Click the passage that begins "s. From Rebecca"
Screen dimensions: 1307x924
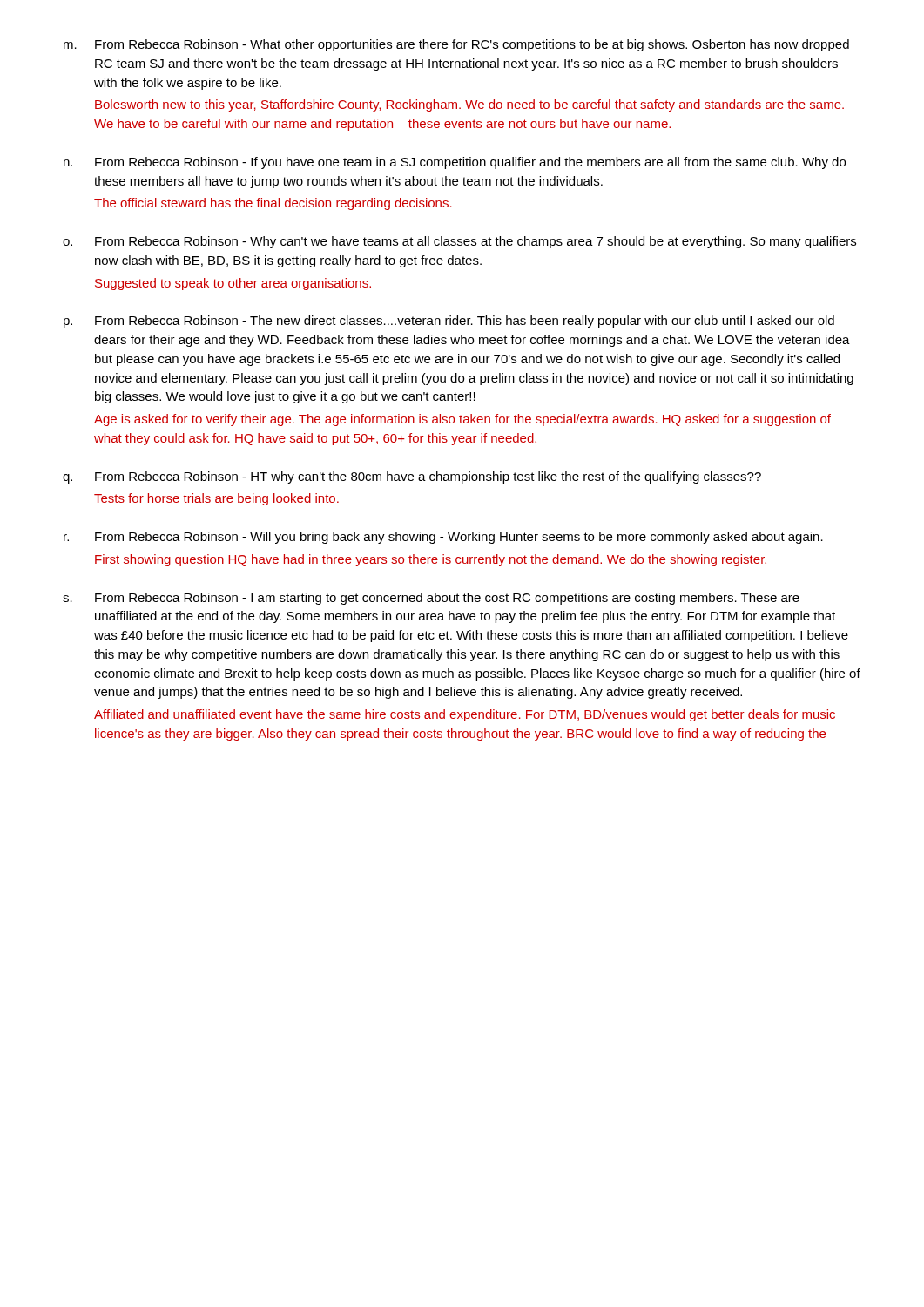click(x=462, y=667)
